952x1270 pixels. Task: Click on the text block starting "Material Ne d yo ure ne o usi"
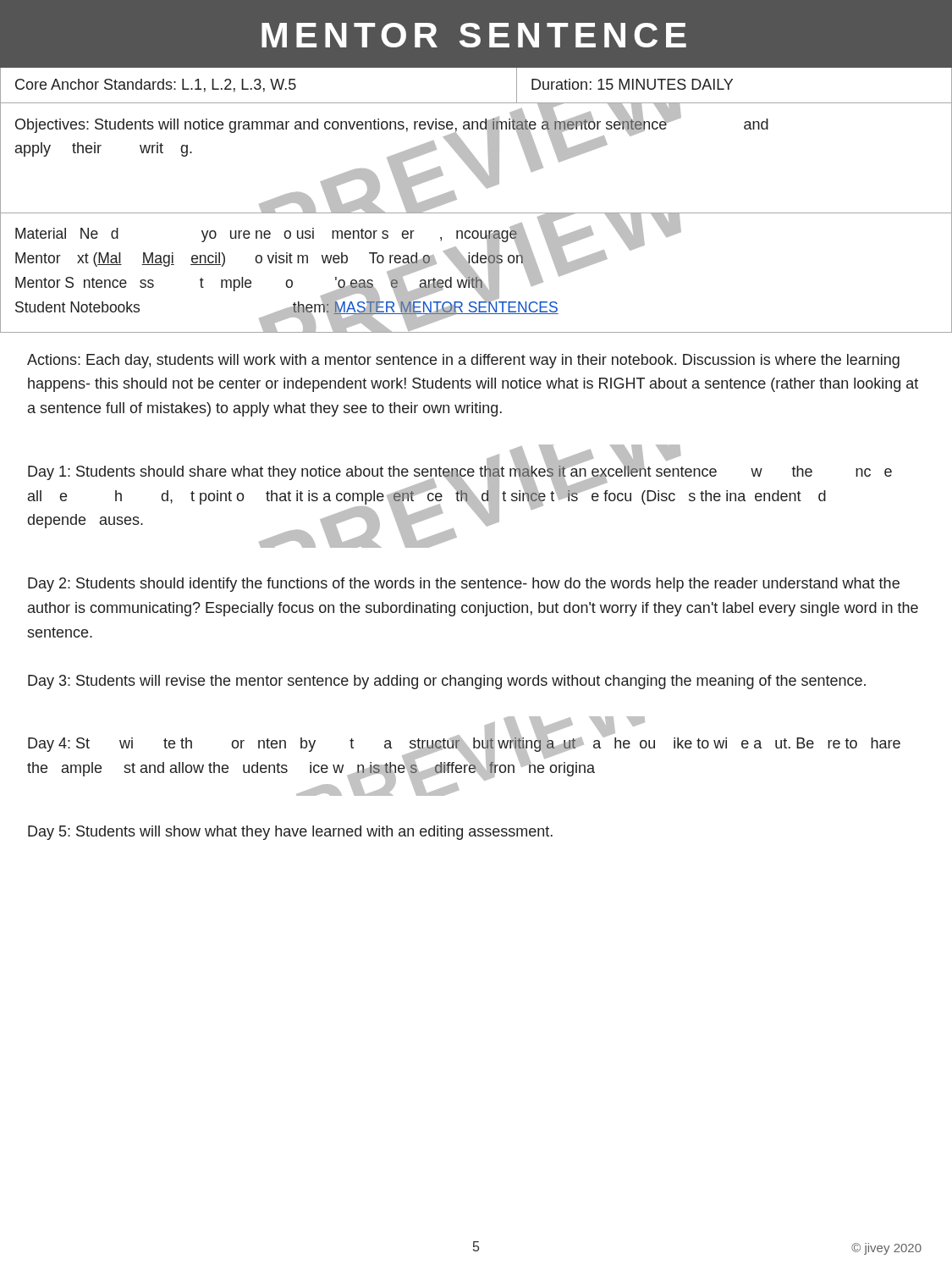click(476, 273)
